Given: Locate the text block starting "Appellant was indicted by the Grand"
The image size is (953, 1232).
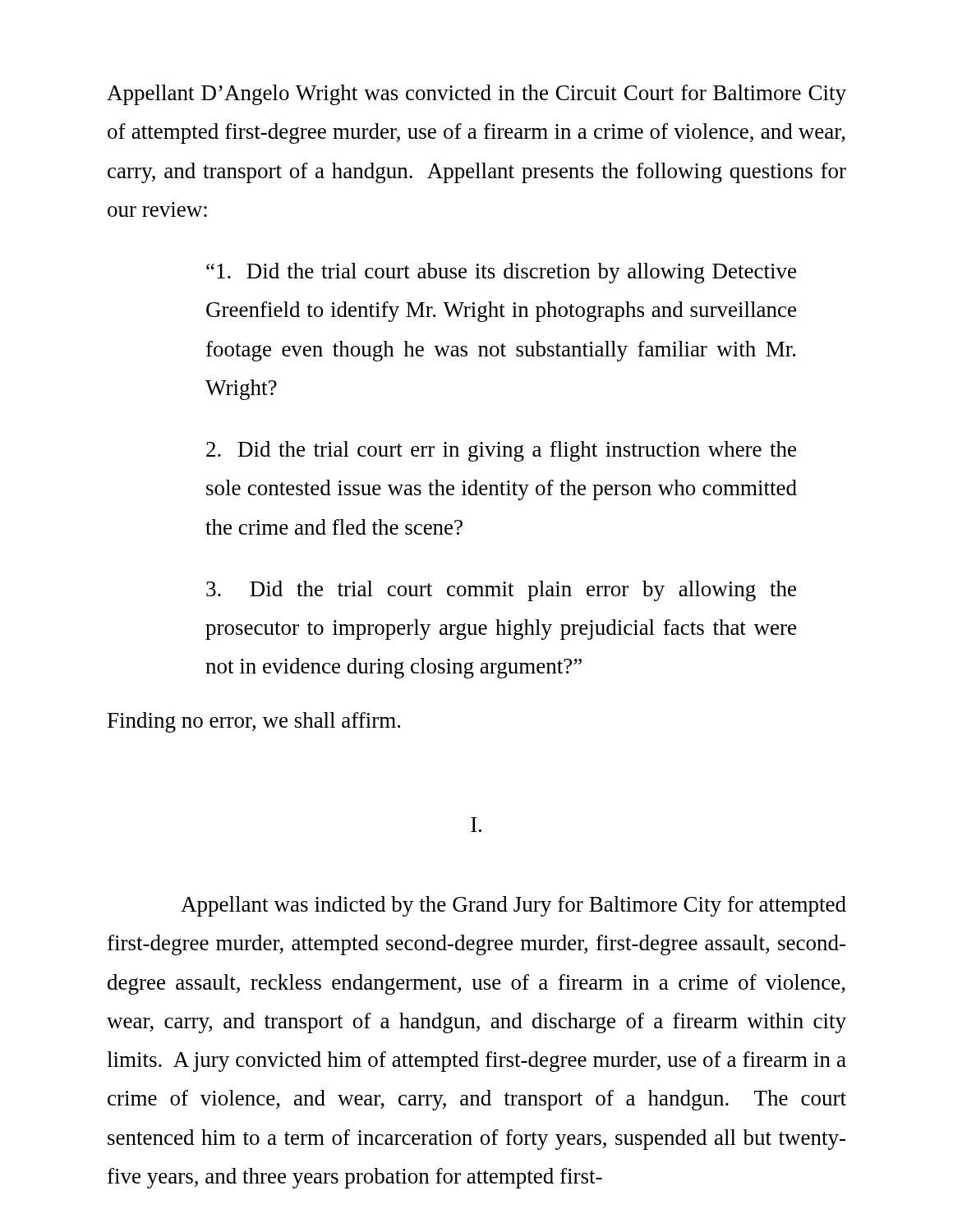Looking at the screenshot, I should (x=476, y=1041).
